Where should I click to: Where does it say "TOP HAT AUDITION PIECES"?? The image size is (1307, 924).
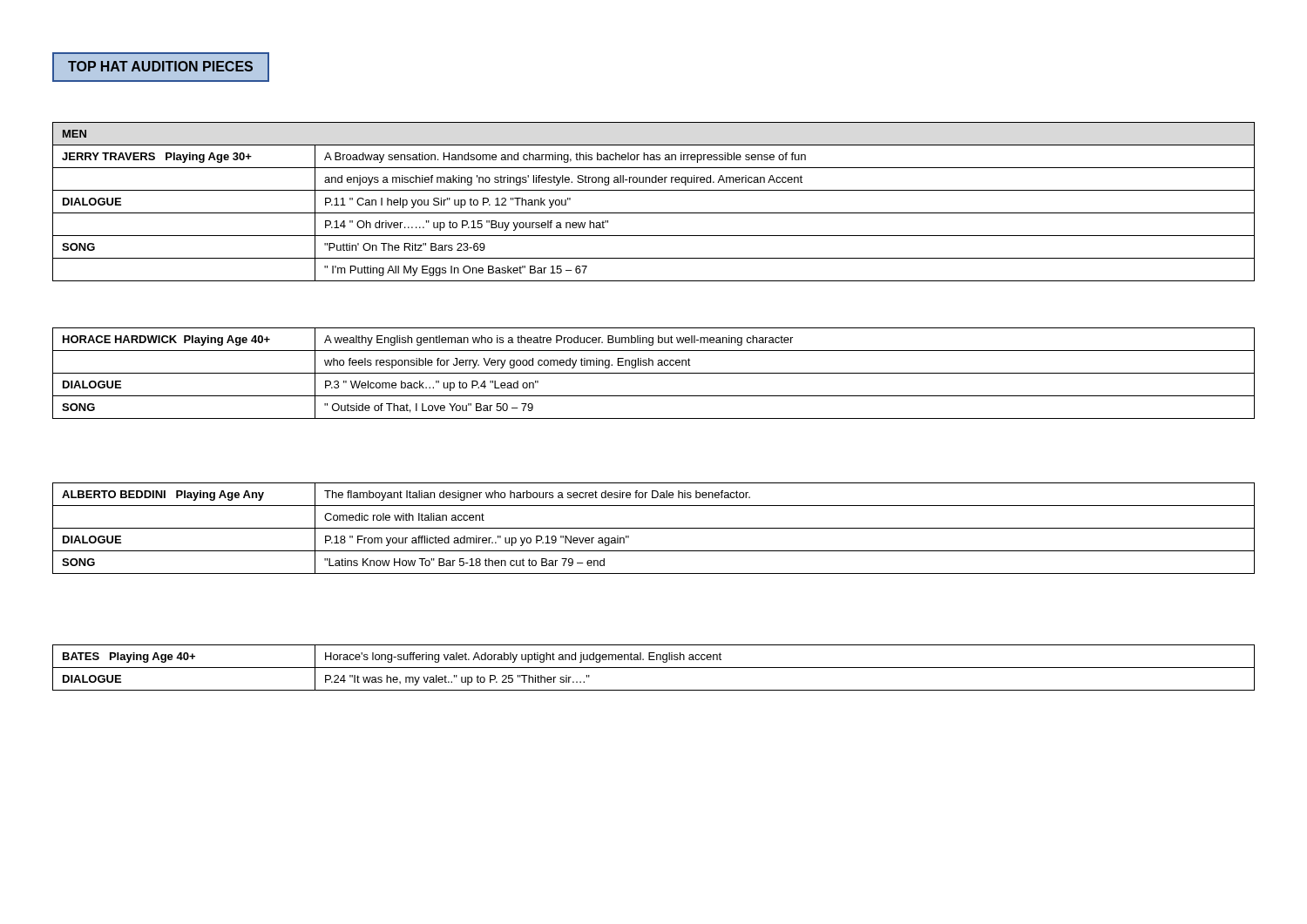coord(161,67)
